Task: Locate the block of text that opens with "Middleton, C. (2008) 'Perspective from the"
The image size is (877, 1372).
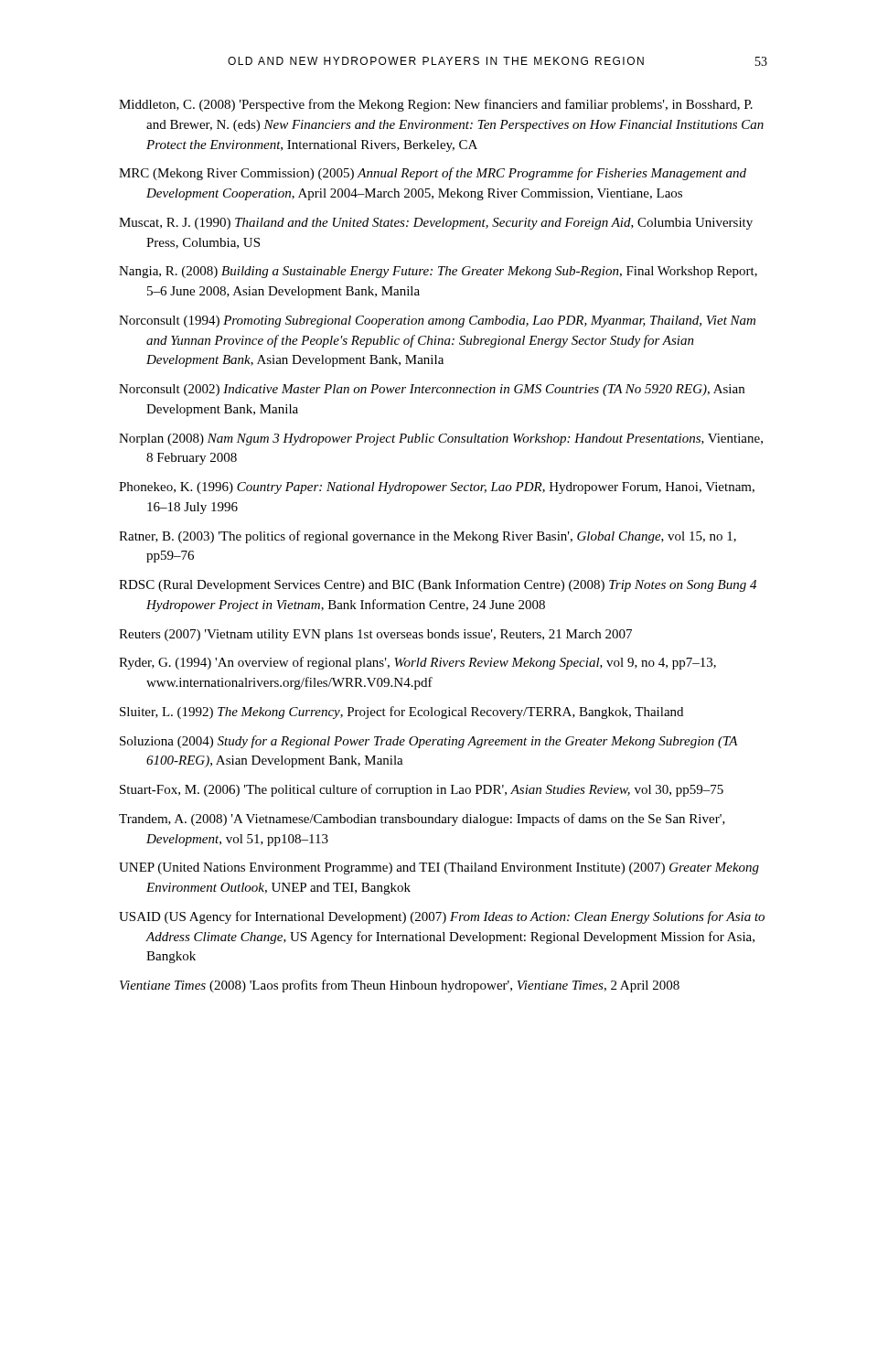Action: point(441,124)
